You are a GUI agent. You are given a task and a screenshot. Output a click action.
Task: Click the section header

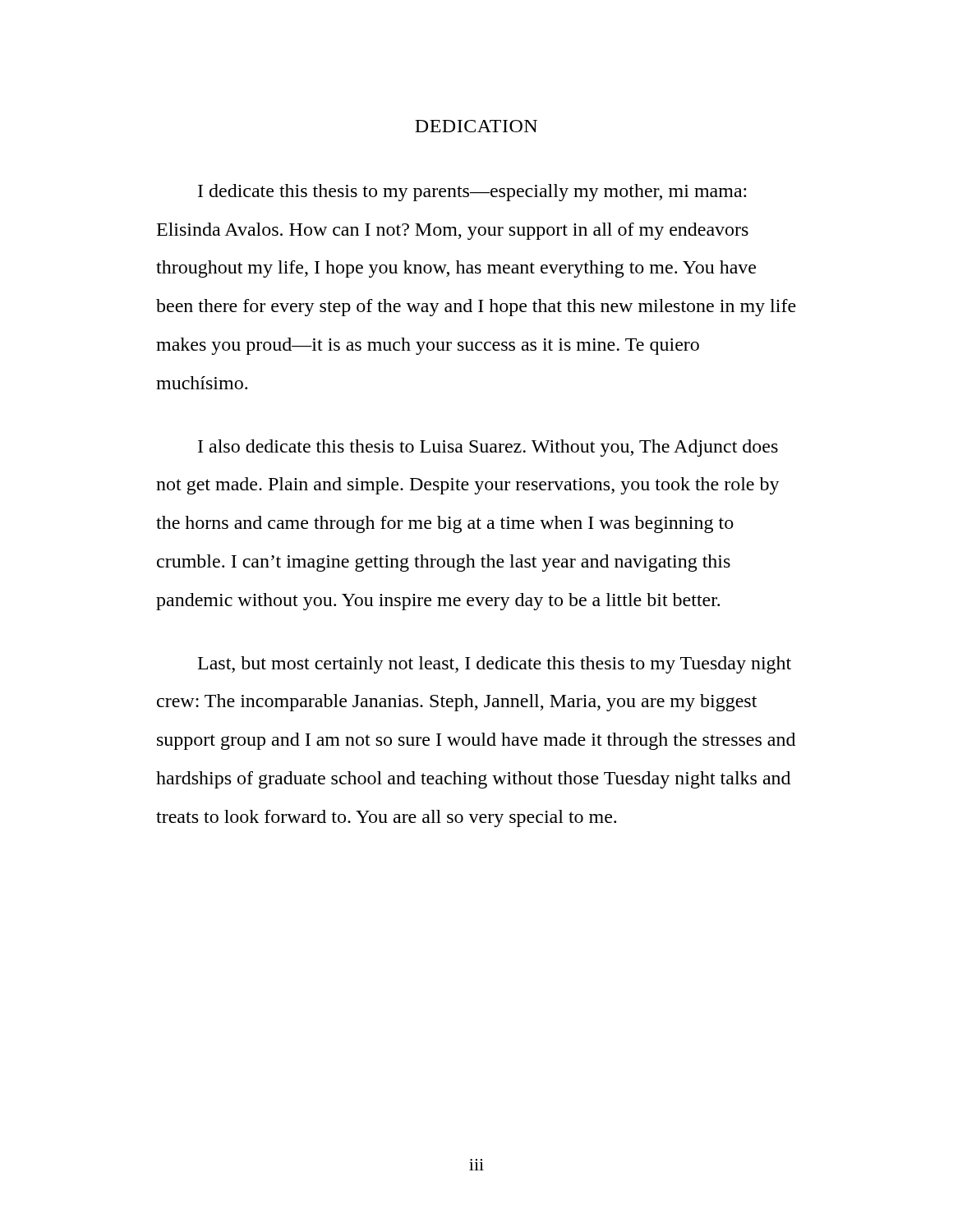point(476,126)
